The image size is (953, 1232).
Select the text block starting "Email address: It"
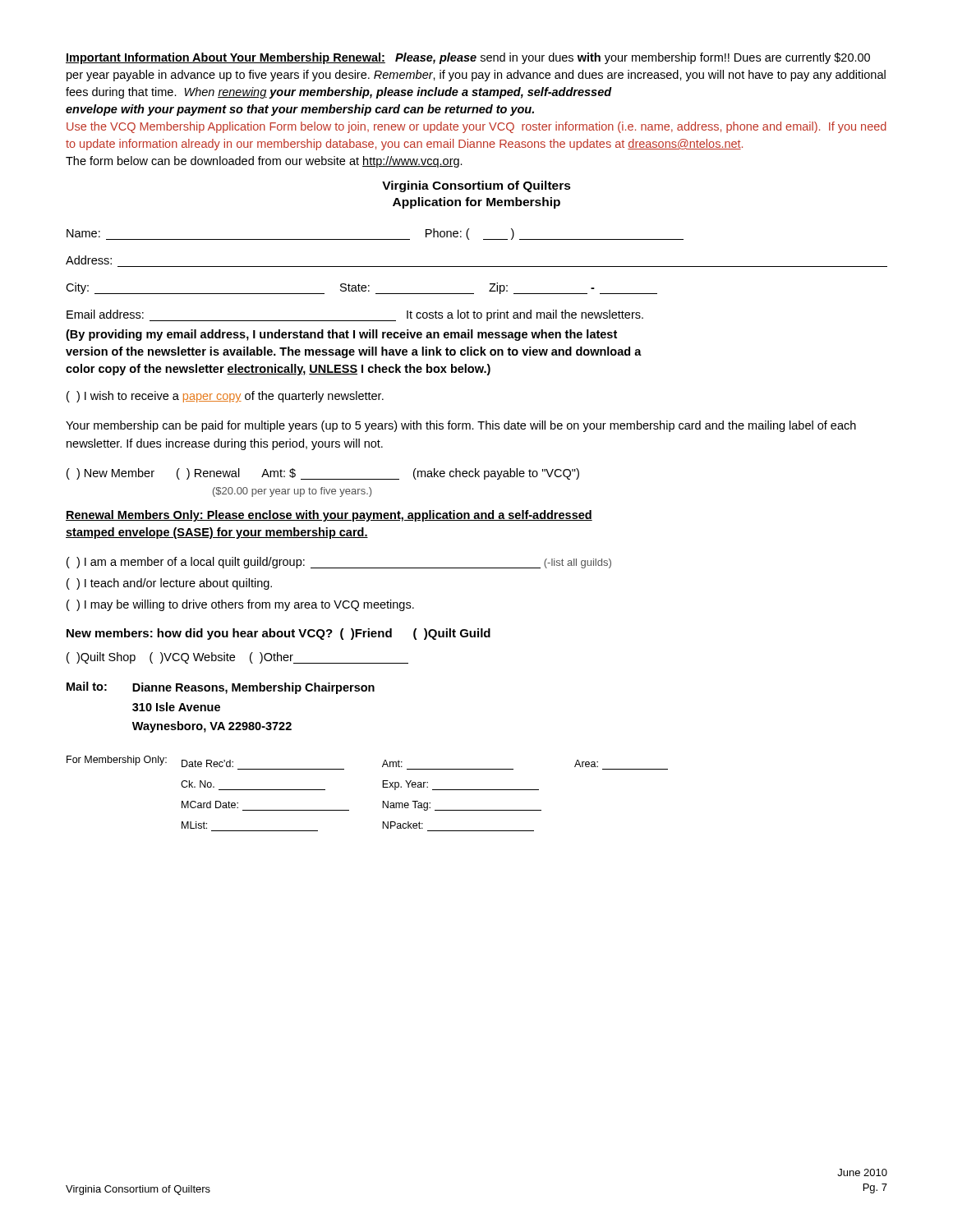[x=355, y=313]
